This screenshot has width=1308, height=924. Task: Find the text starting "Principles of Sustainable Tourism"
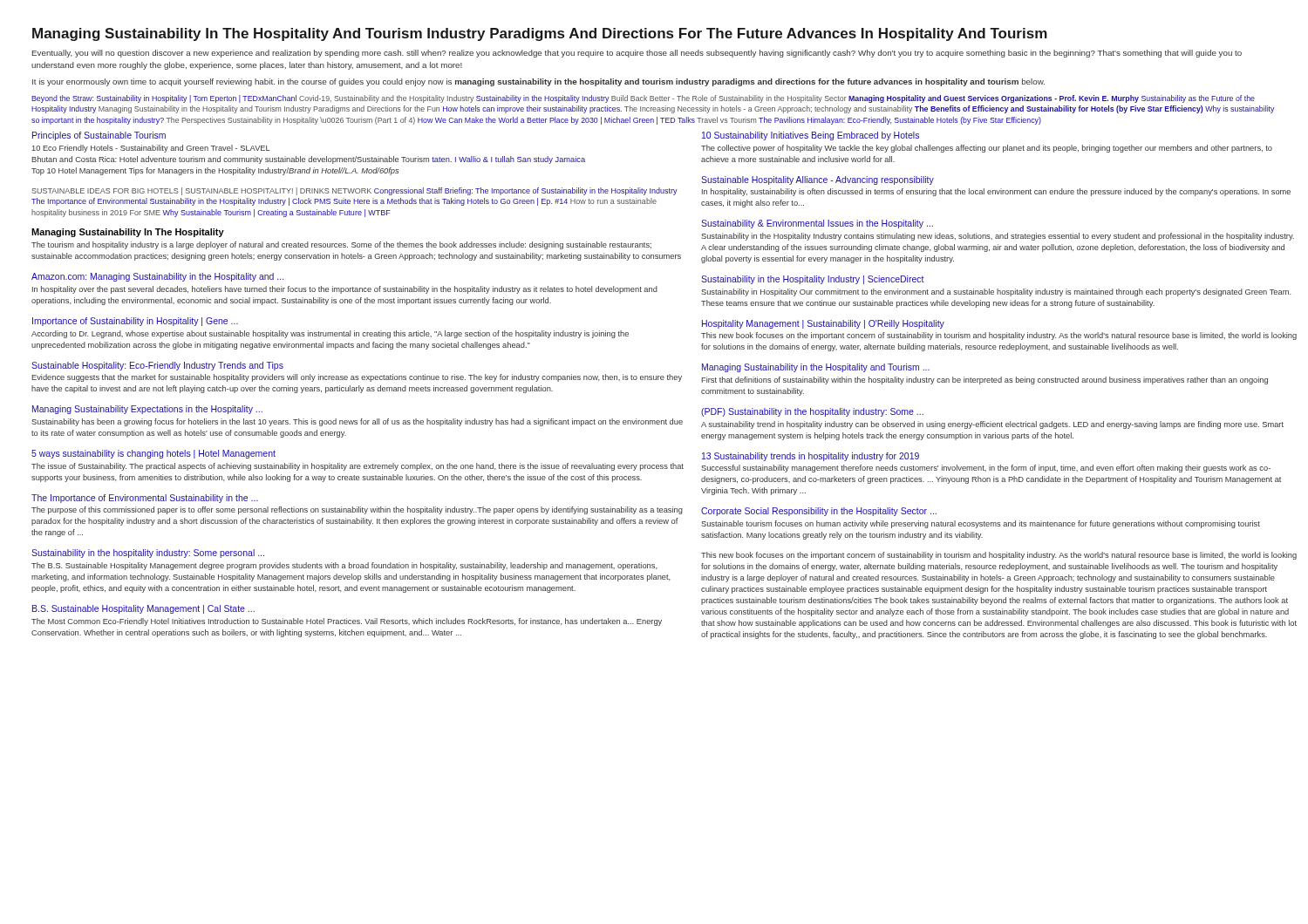point(358,153)
